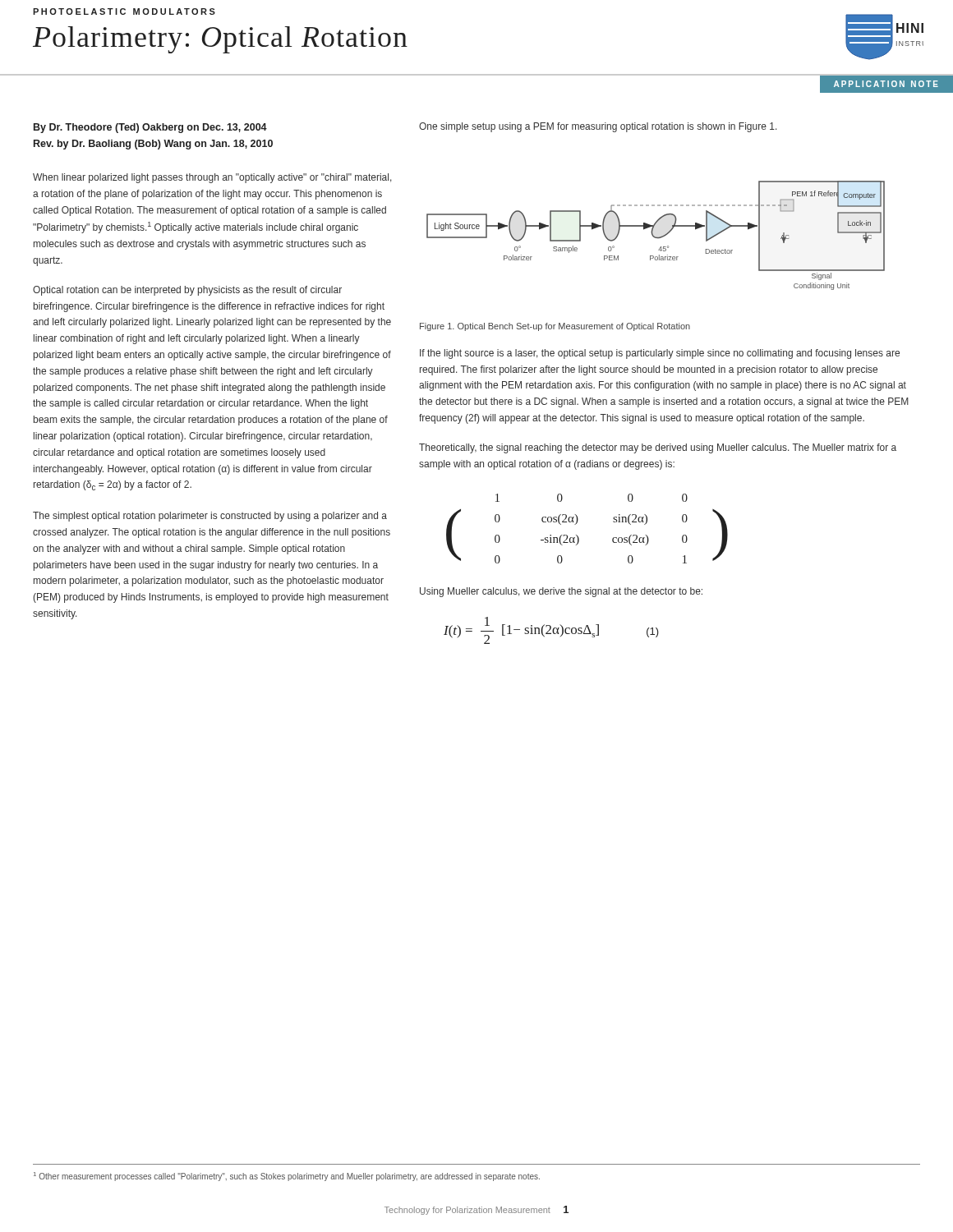Locate the block of text that opens with "Theoretically, the signal reaching the detector may"
Screen dimensions: 1232x953
[x=658, y=456]
